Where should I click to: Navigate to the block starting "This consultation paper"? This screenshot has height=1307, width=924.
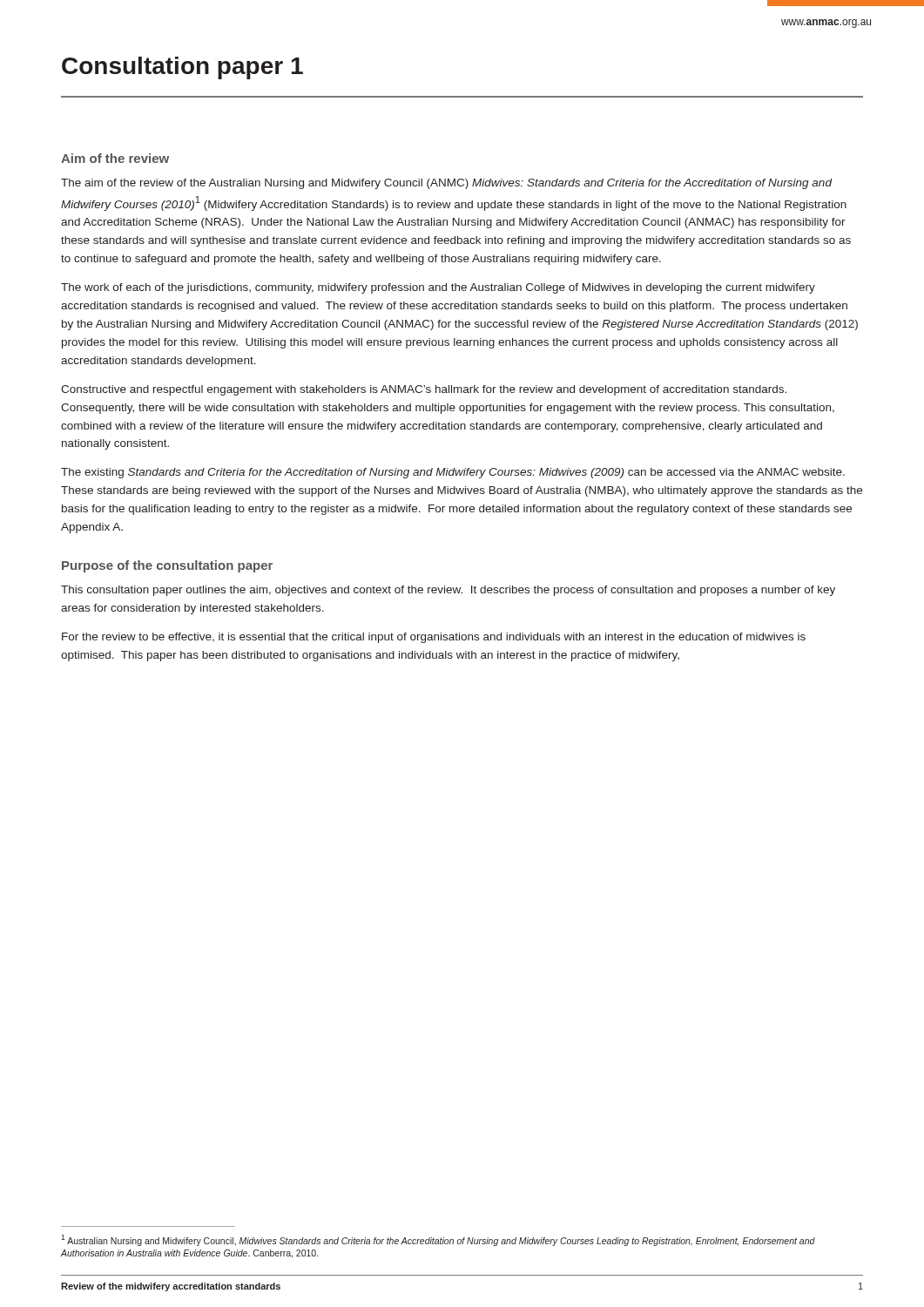(448, 599)
